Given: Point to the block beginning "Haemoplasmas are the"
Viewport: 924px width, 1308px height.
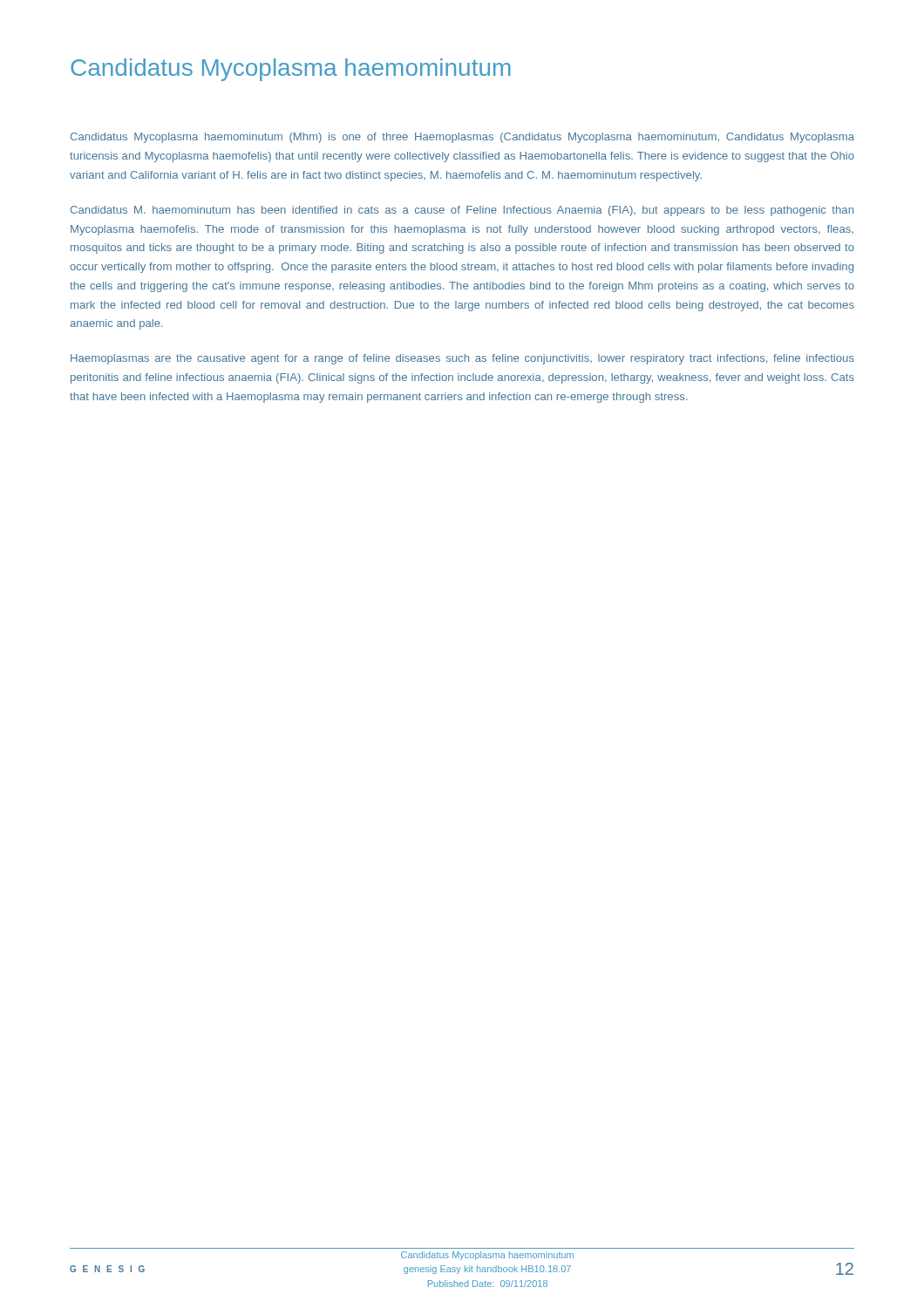Looking at the screenshot, I should click(462, 377).
